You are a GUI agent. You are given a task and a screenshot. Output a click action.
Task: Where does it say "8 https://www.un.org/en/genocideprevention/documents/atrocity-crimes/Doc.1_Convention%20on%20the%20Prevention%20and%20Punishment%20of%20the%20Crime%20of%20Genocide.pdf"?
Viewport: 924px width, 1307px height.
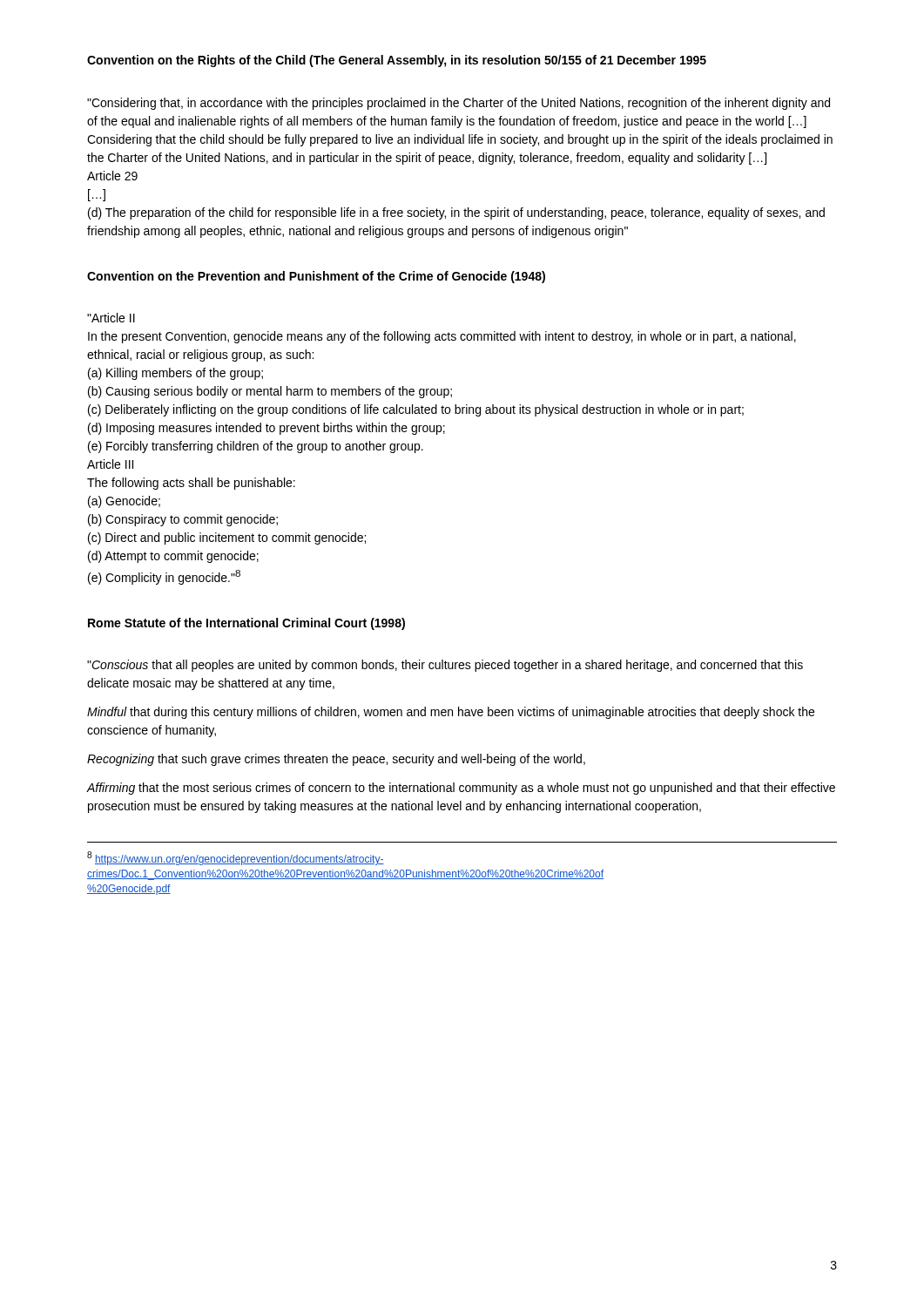click(462, 873)
